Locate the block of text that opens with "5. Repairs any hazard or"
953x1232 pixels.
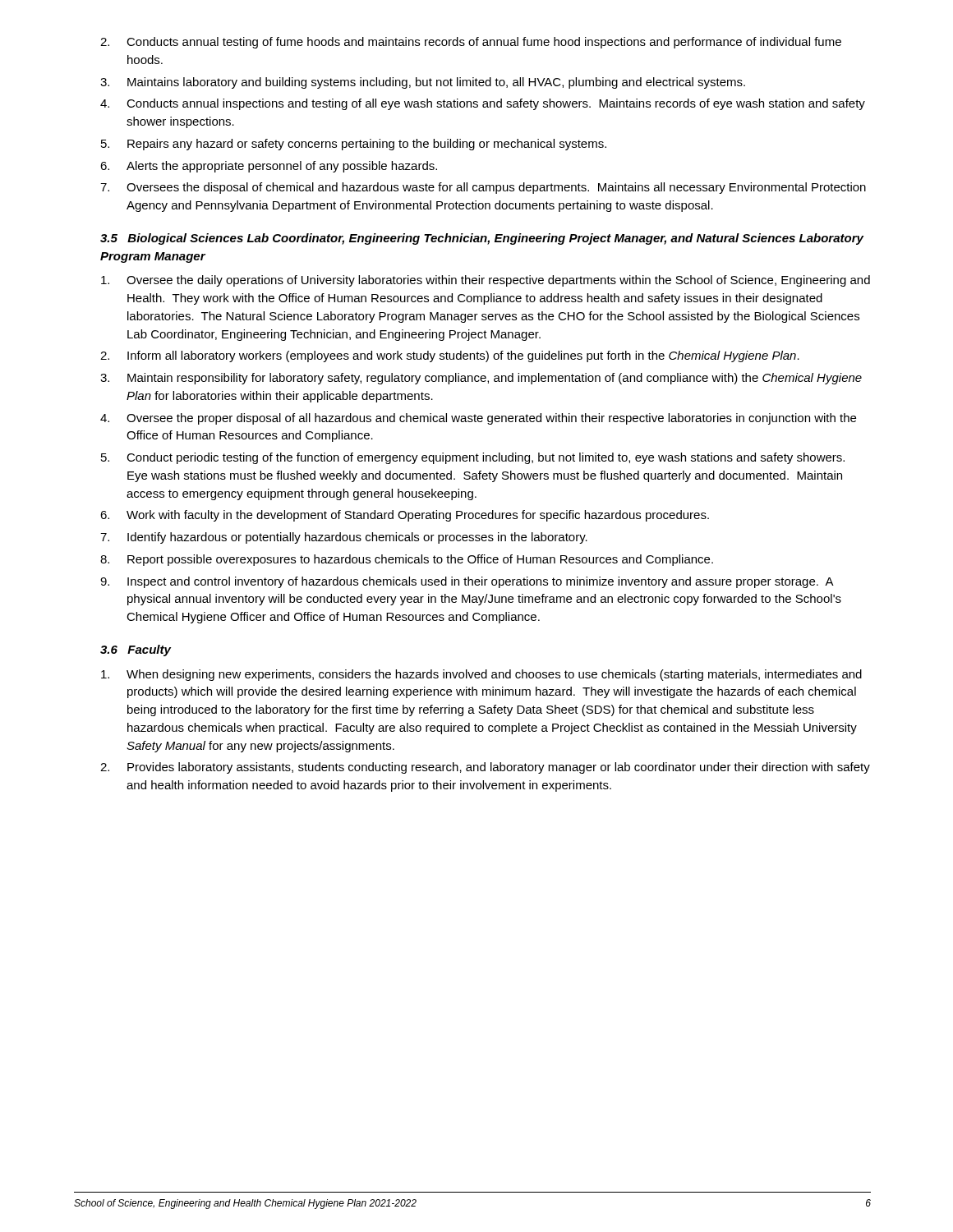click(x=486, y=143)
